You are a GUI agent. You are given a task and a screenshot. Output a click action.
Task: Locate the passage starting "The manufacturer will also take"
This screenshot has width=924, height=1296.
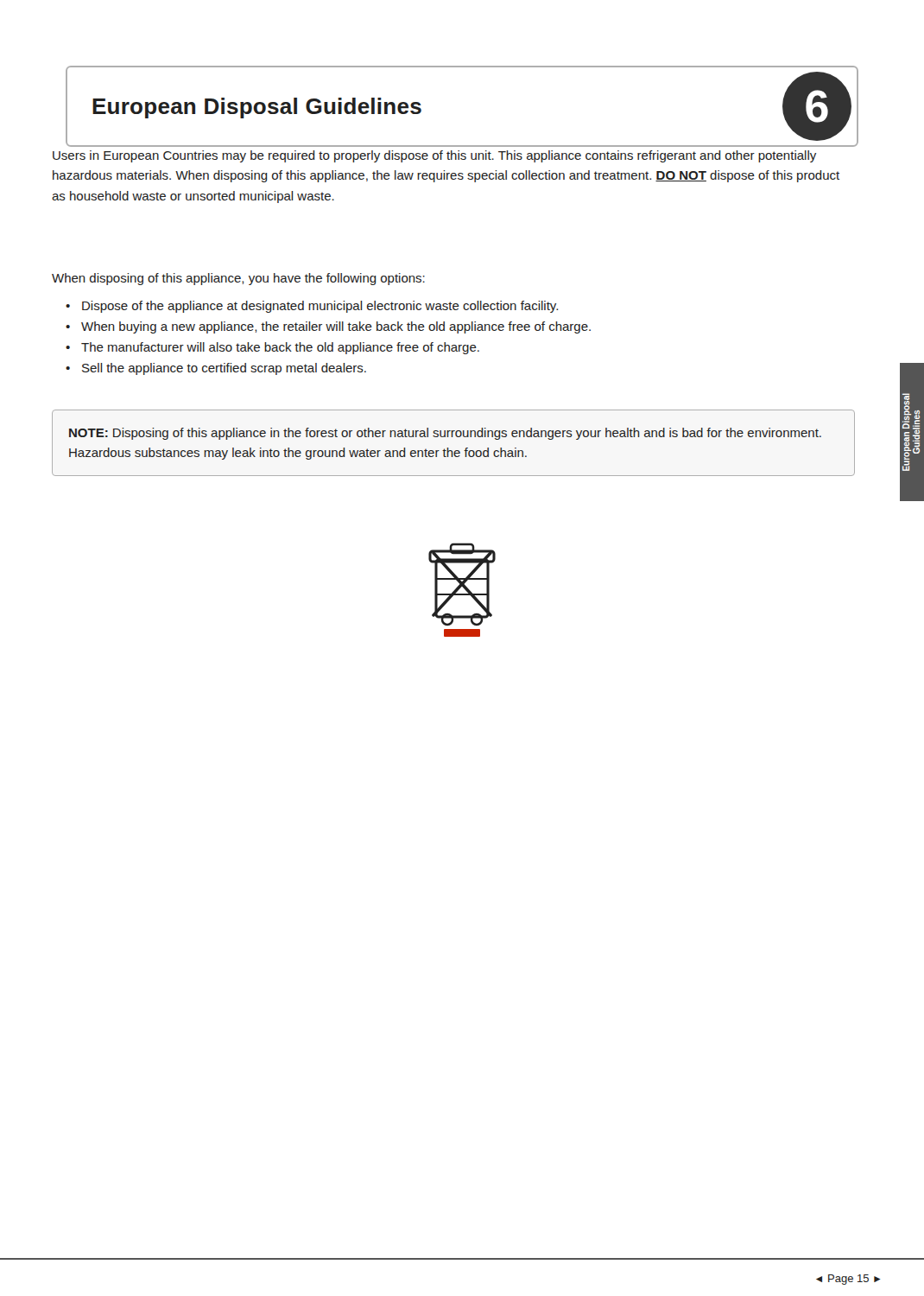[x=453, y=347]
